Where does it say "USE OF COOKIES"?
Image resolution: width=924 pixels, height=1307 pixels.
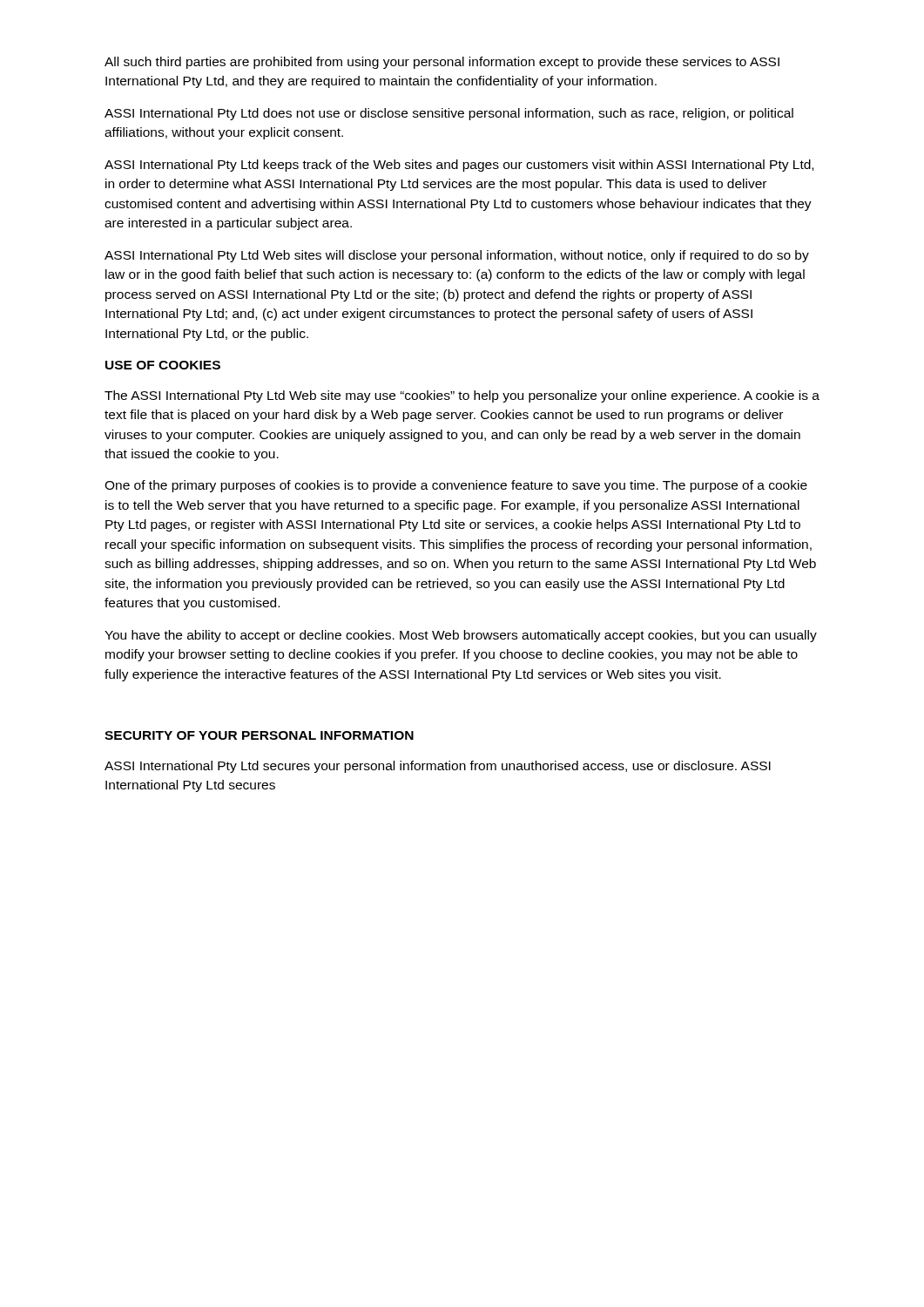[x=163, y=365]
